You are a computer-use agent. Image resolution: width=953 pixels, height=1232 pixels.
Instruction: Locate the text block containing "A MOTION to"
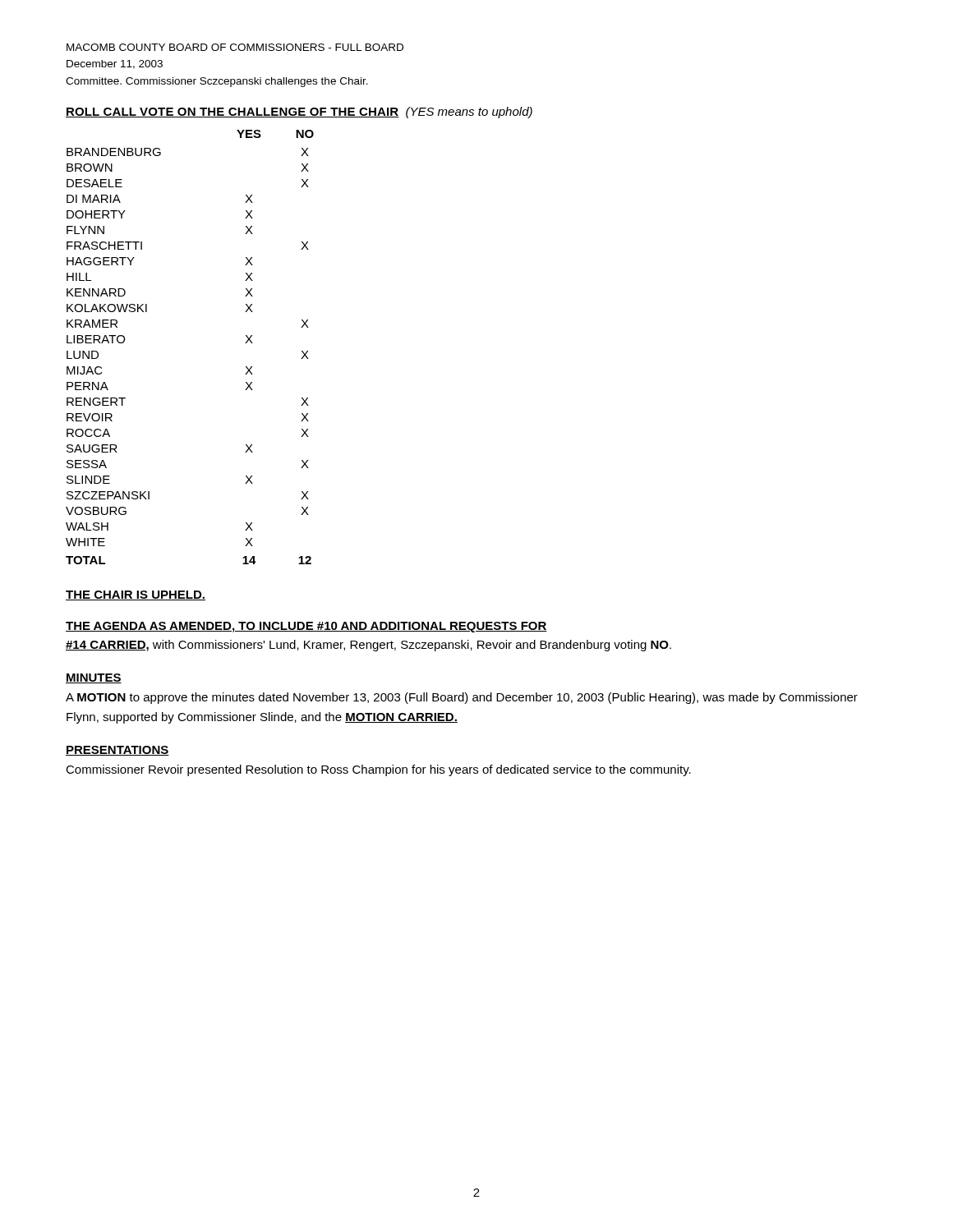click(x=462, y=707)
